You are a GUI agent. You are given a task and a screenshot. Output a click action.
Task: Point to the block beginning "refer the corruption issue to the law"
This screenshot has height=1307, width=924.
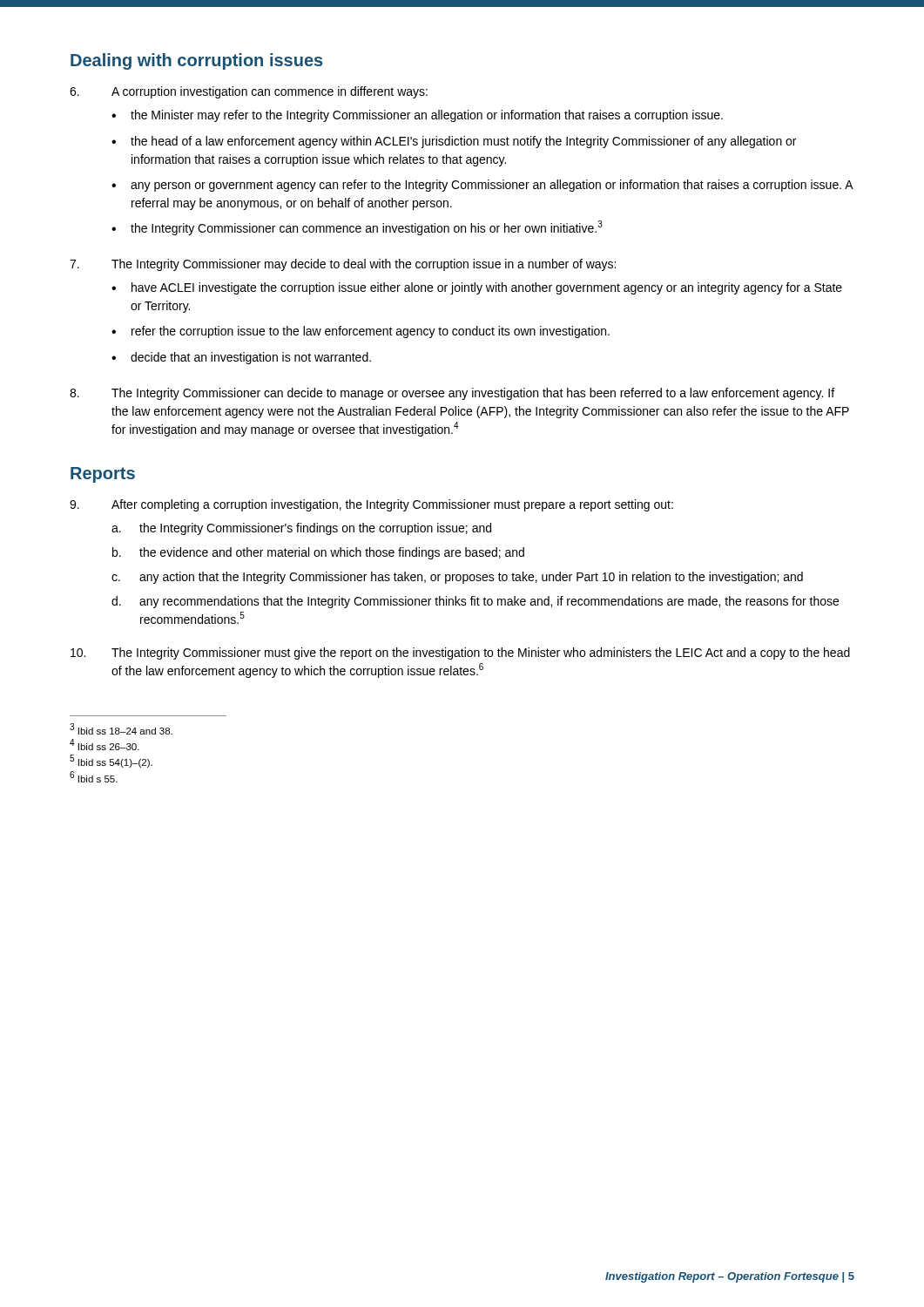pos(371,332)
